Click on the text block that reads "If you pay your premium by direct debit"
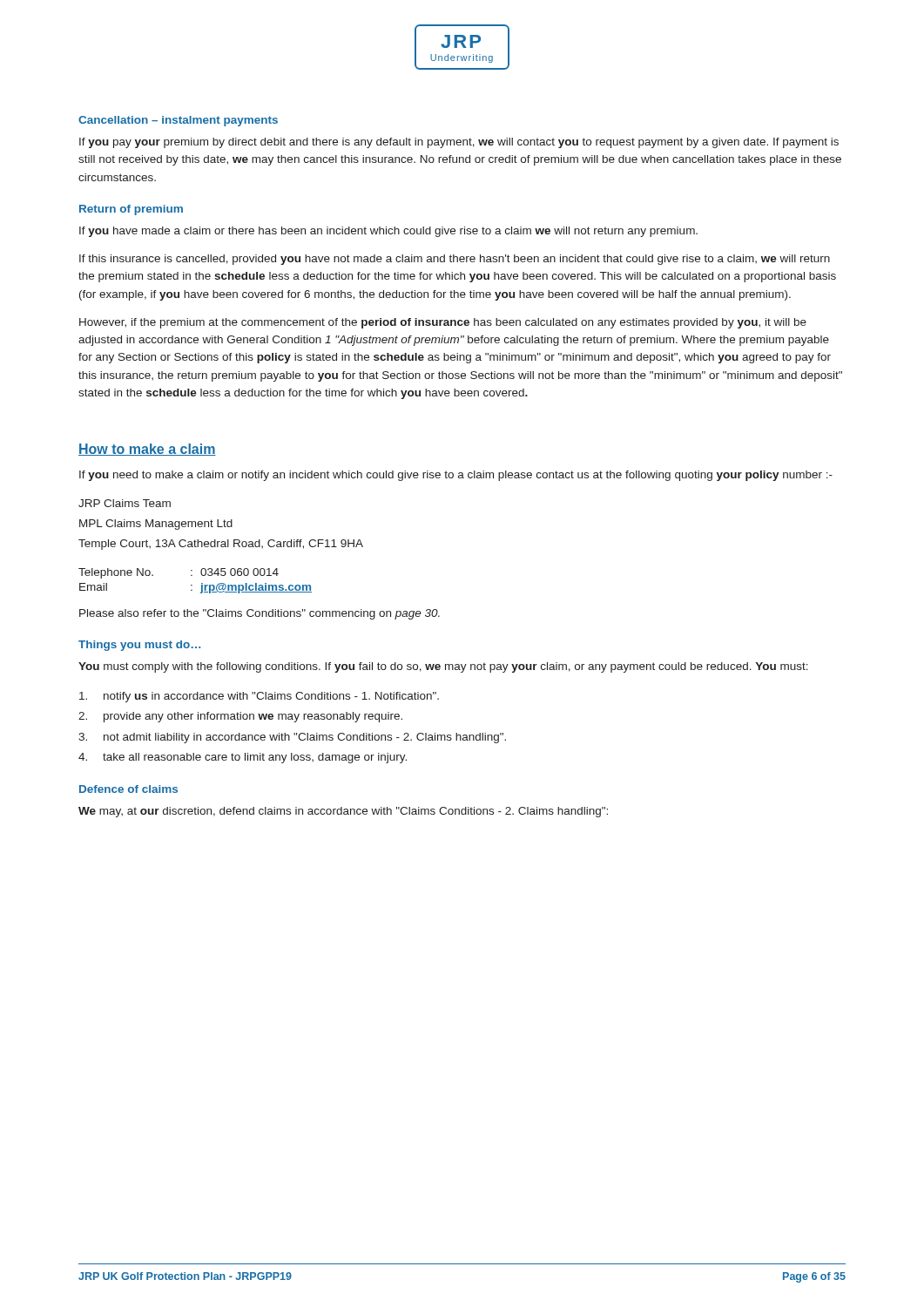The height and width of the screenshot is (1307, 924). pyautogui.click(x=460, y=159)
